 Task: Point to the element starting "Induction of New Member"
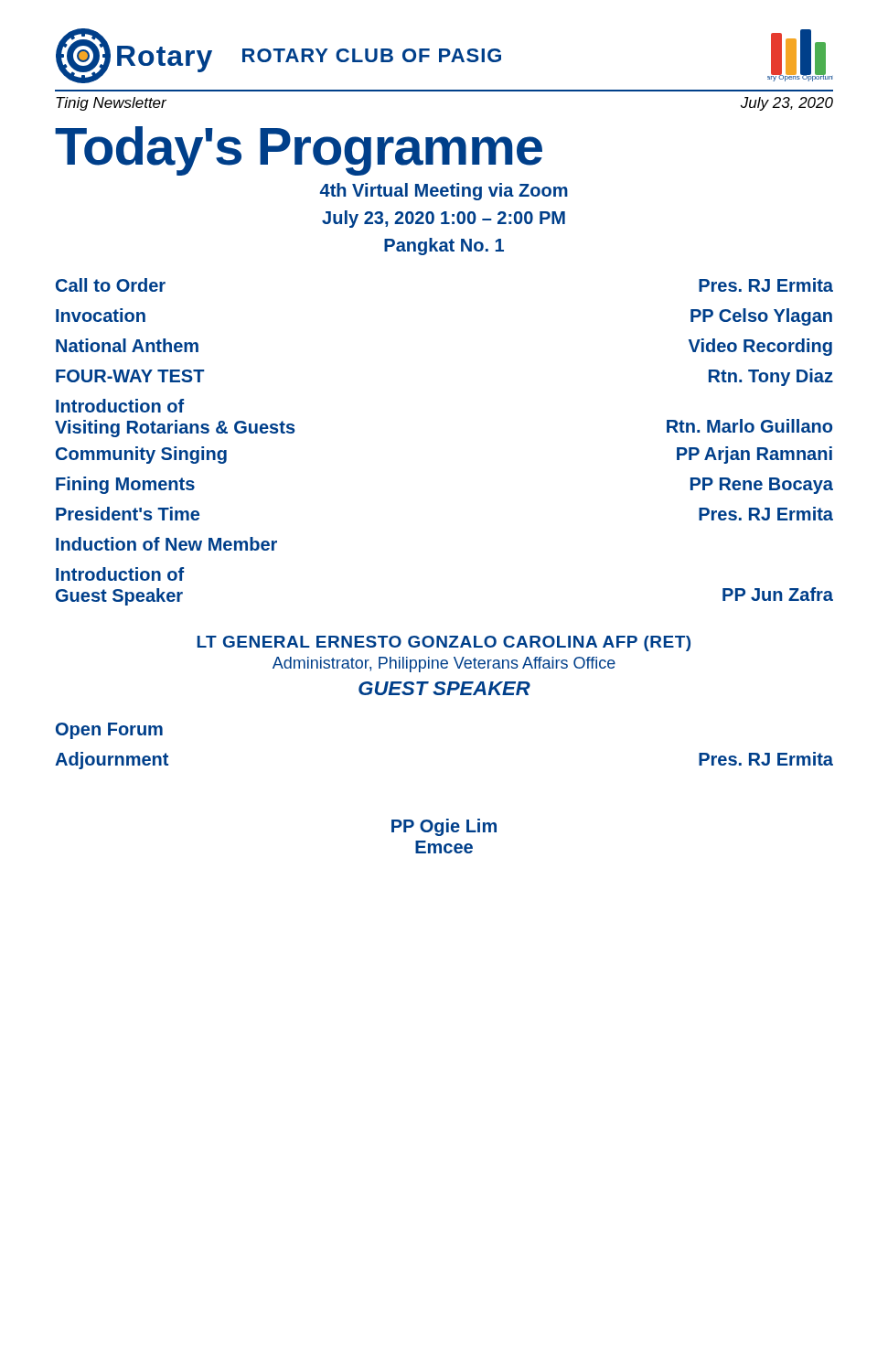201,545
